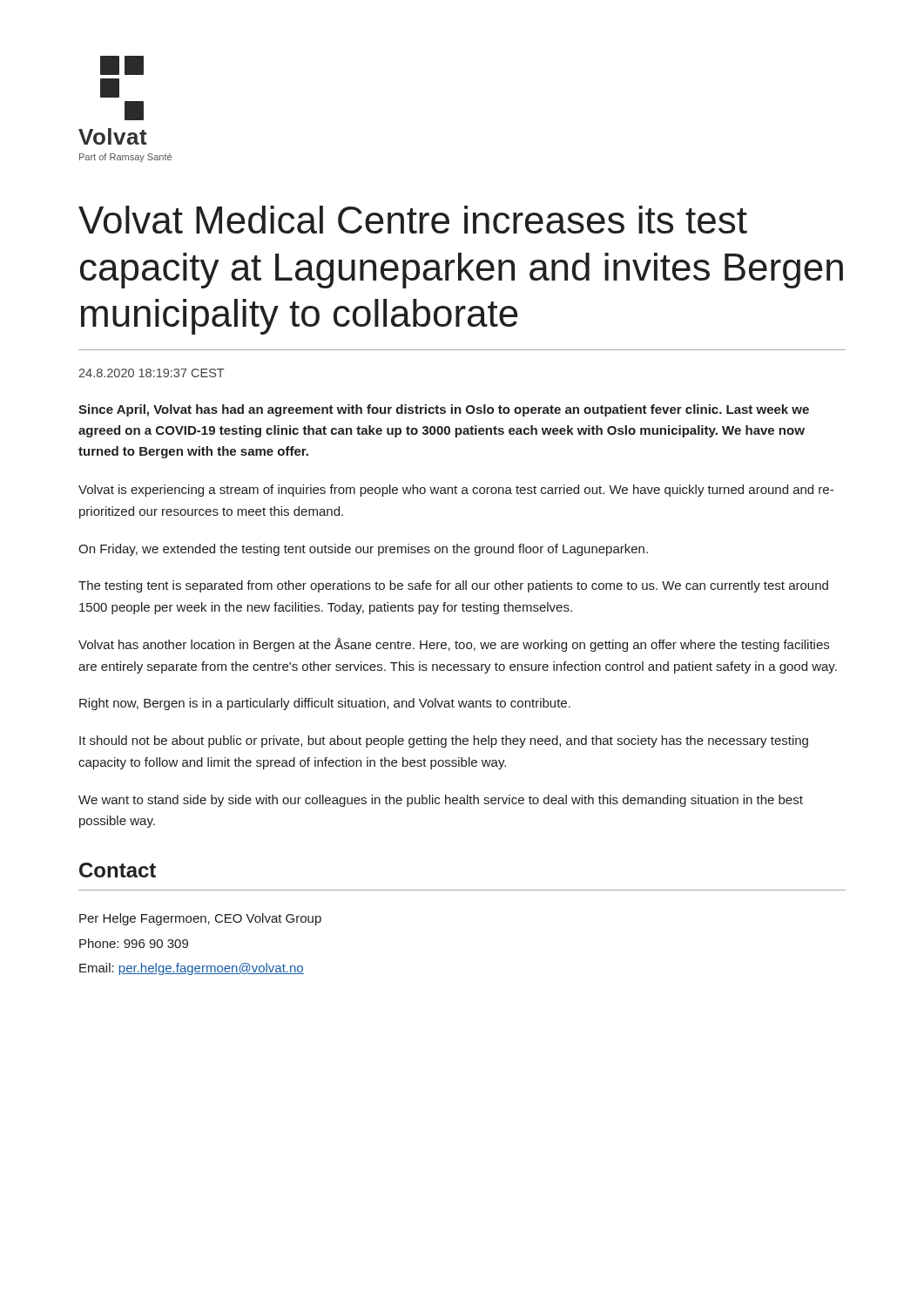924x1307 pixels.
Task: Click on the logo
Action: pyautogui.click(x=462, y=107)
